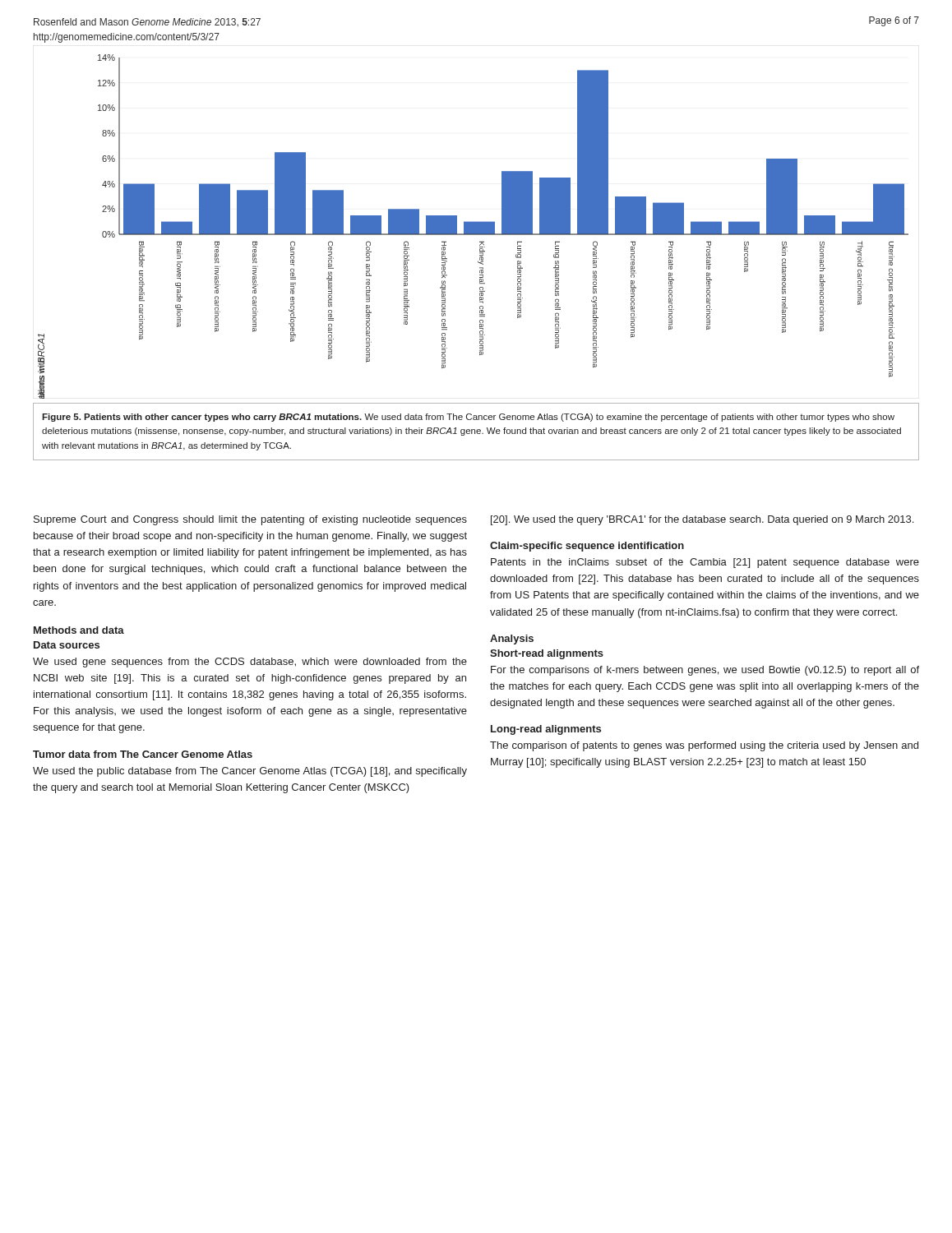Locate the bar chart

click(x=476, y=222)
